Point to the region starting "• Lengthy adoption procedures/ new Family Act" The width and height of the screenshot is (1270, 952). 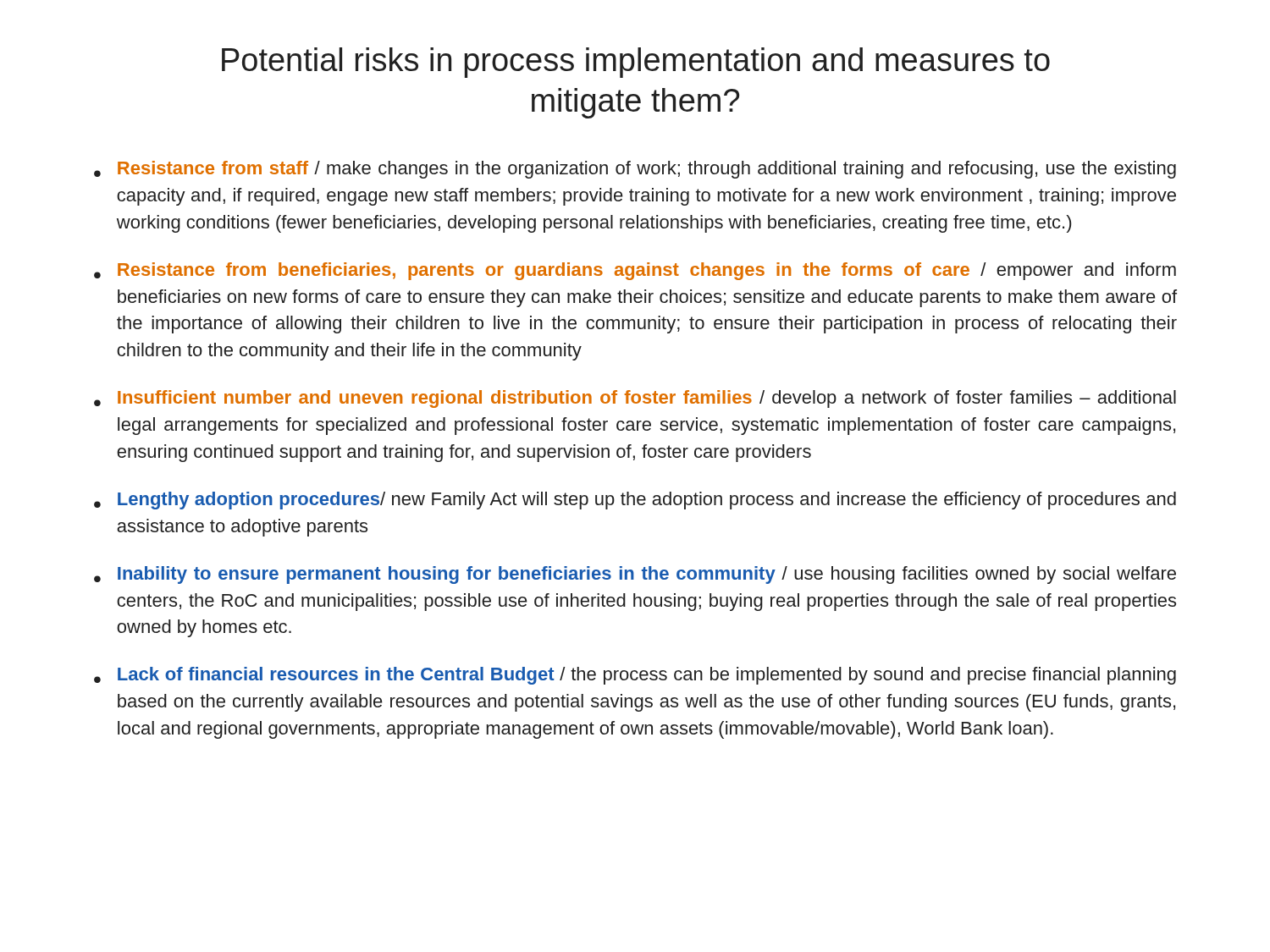(635, 513)
